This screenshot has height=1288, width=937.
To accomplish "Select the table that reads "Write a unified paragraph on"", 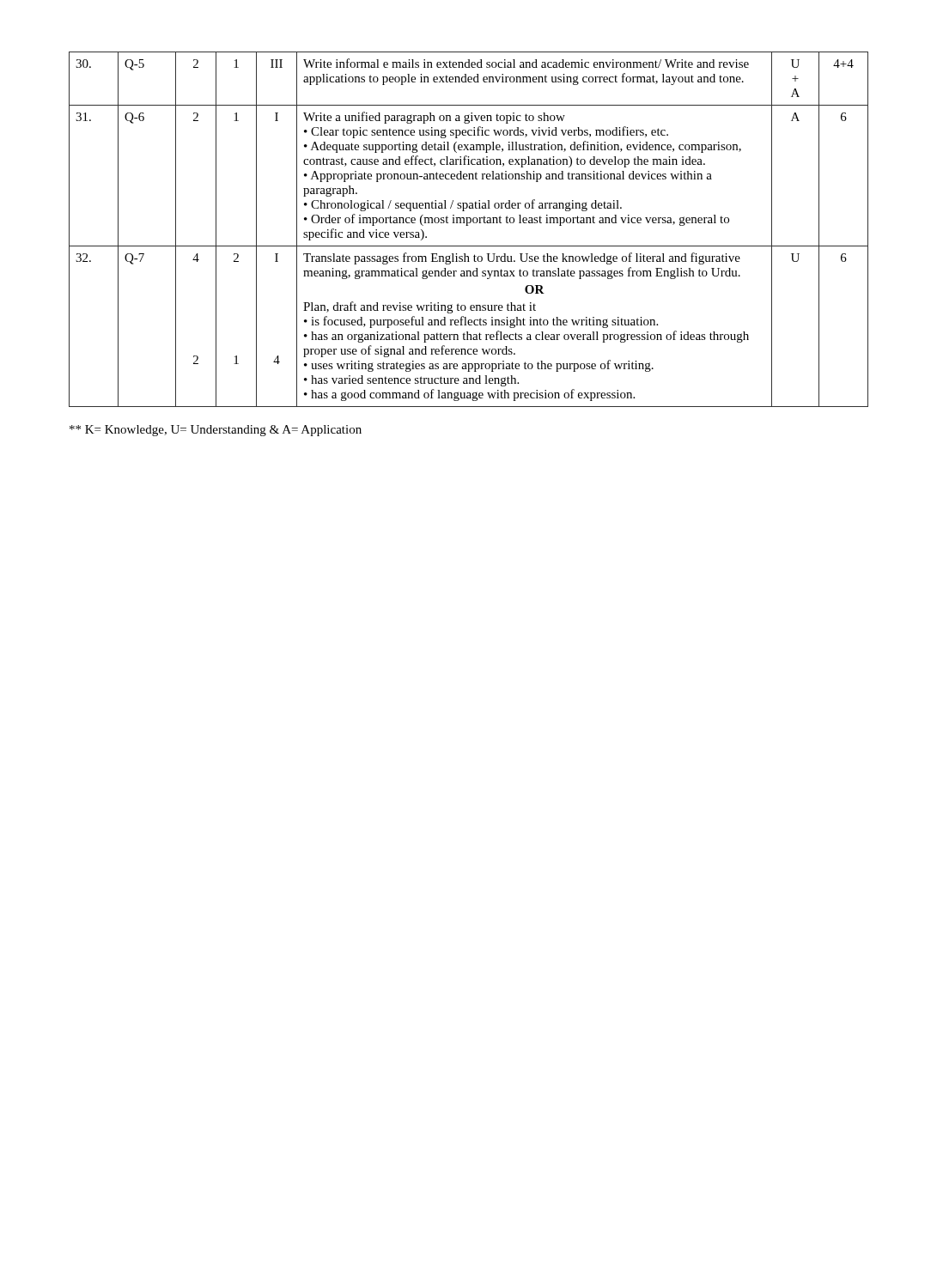I will (468, 229).
